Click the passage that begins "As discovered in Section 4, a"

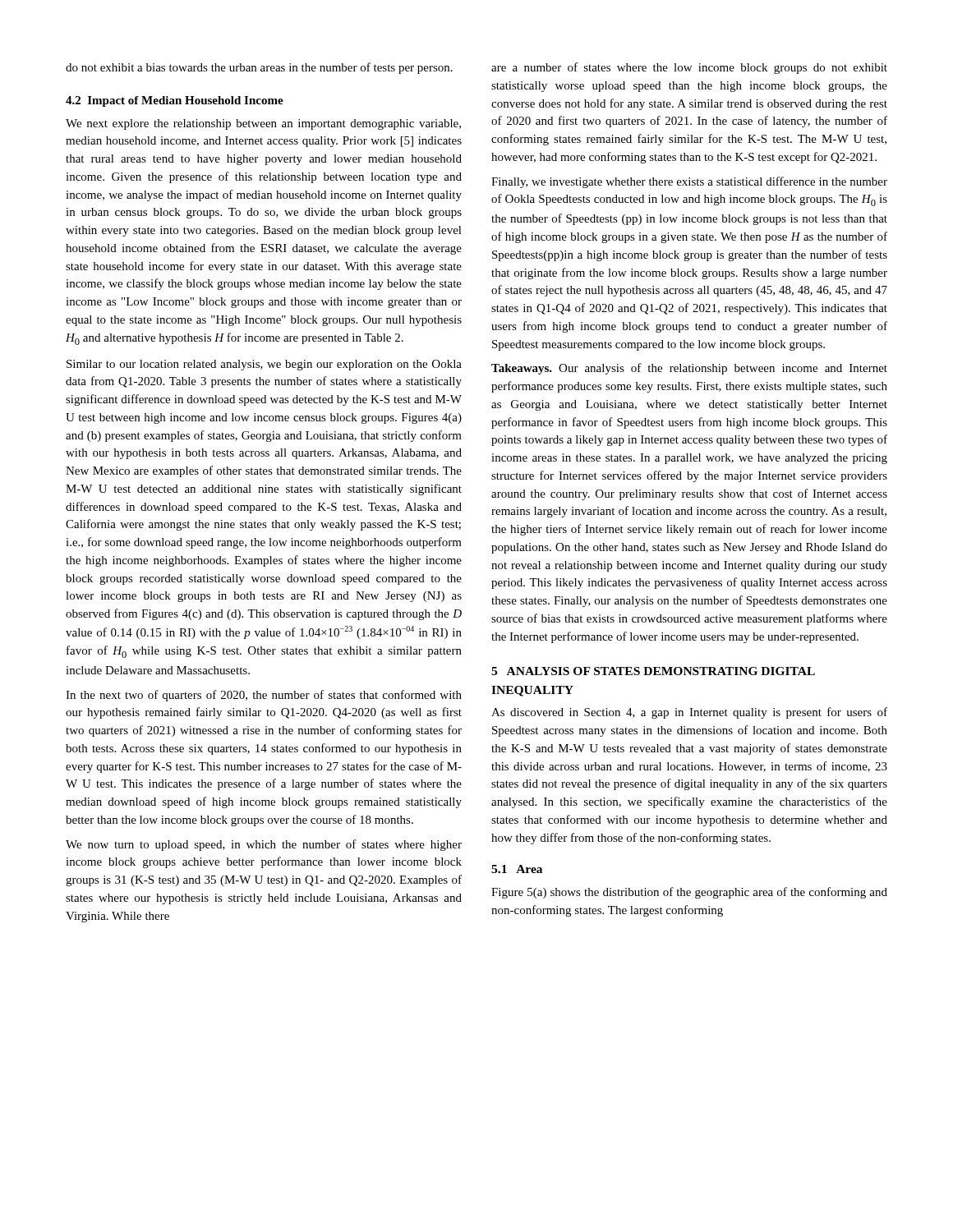click(689, 776)
